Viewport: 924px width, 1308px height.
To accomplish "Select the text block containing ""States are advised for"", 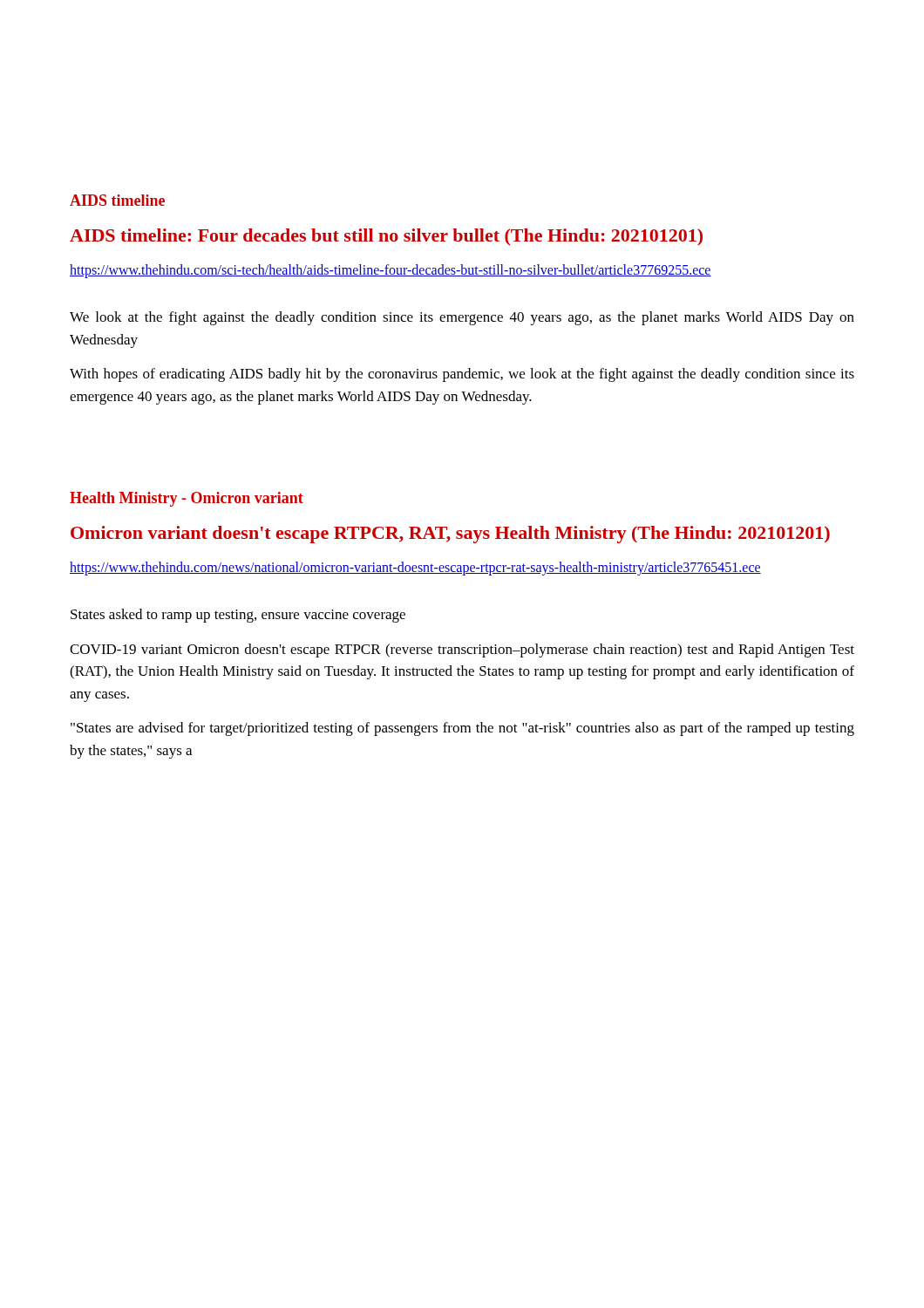I will 462,739.
